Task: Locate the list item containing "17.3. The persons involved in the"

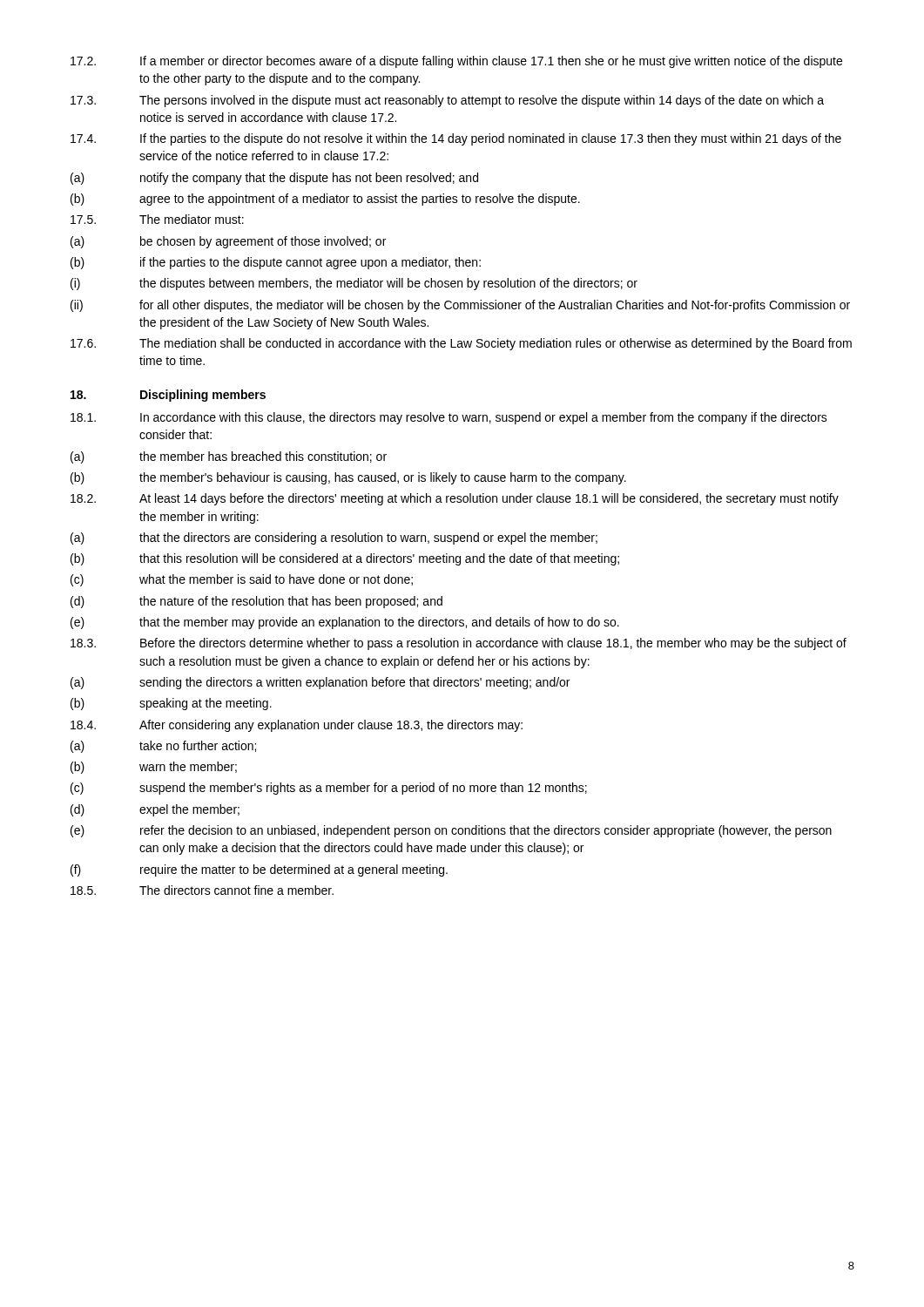Action: tap(462, 109)
